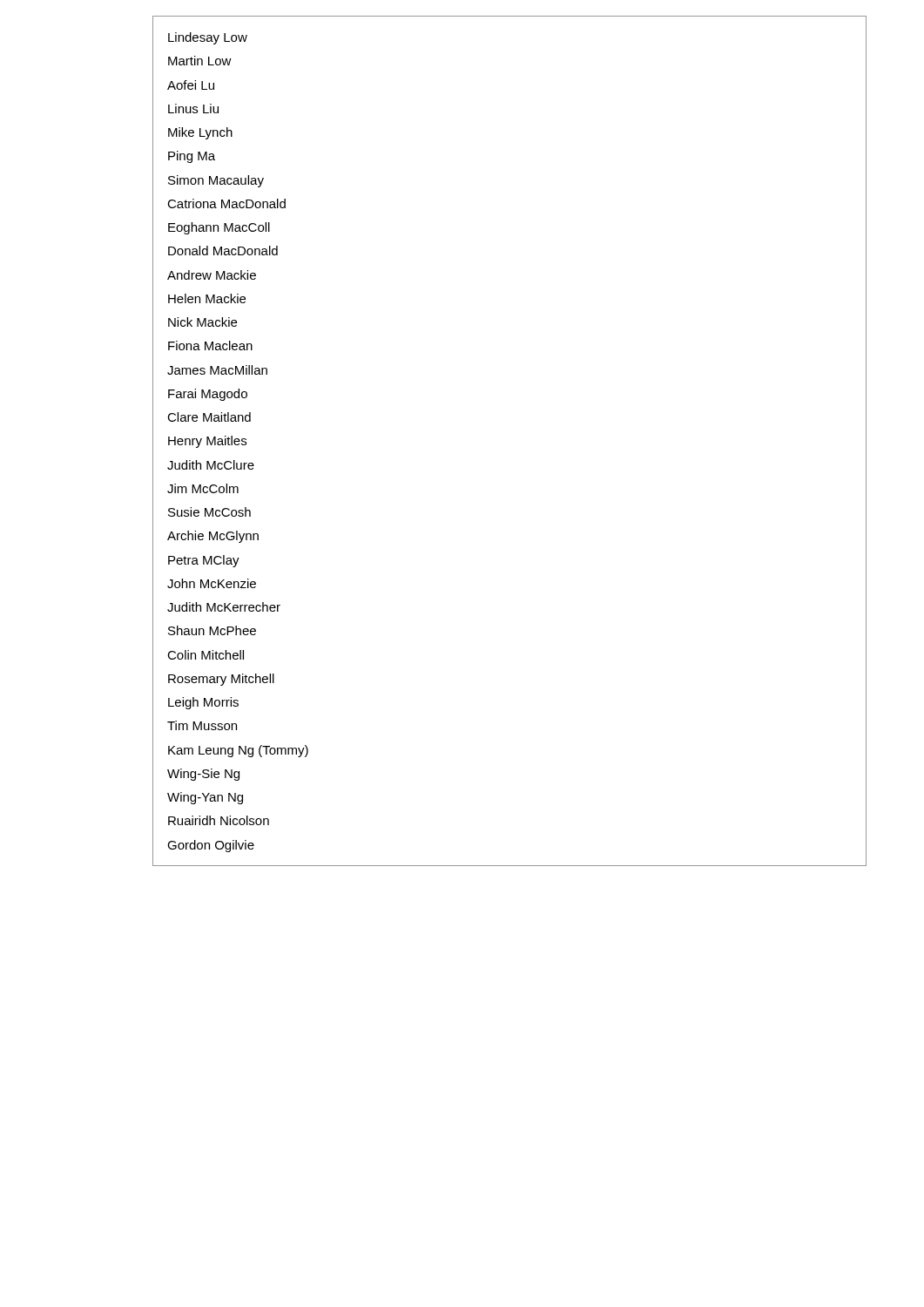Click on the block starting "Andrew Mackie"
Screen dimensions: 1307x924
tap(212, 274)
